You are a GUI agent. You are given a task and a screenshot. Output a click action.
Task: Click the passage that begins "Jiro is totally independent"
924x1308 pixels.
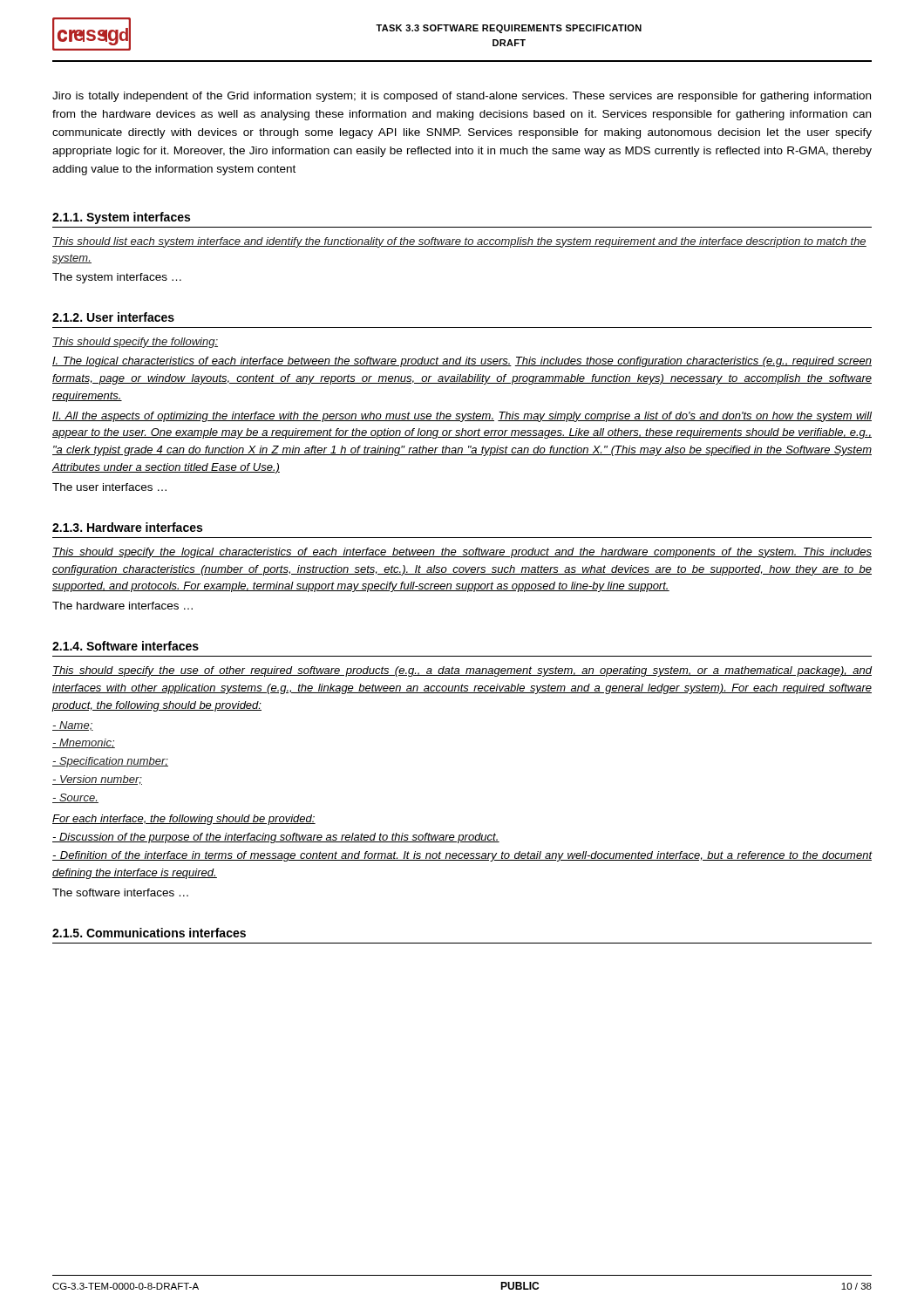click(x=462, y=132)
